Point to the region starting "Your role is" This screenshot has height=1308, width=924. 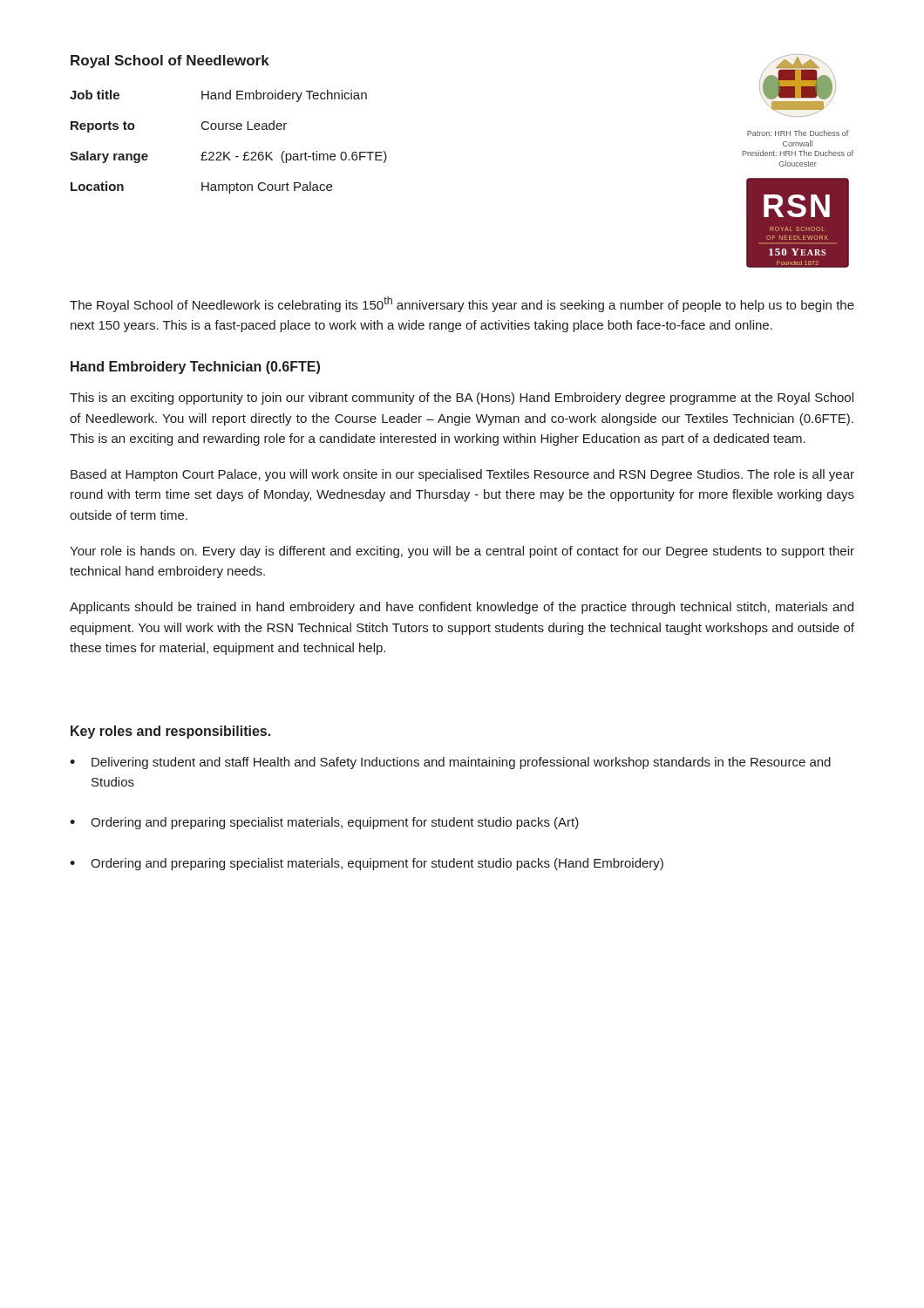pyautogui.click(x=462, y=561)
